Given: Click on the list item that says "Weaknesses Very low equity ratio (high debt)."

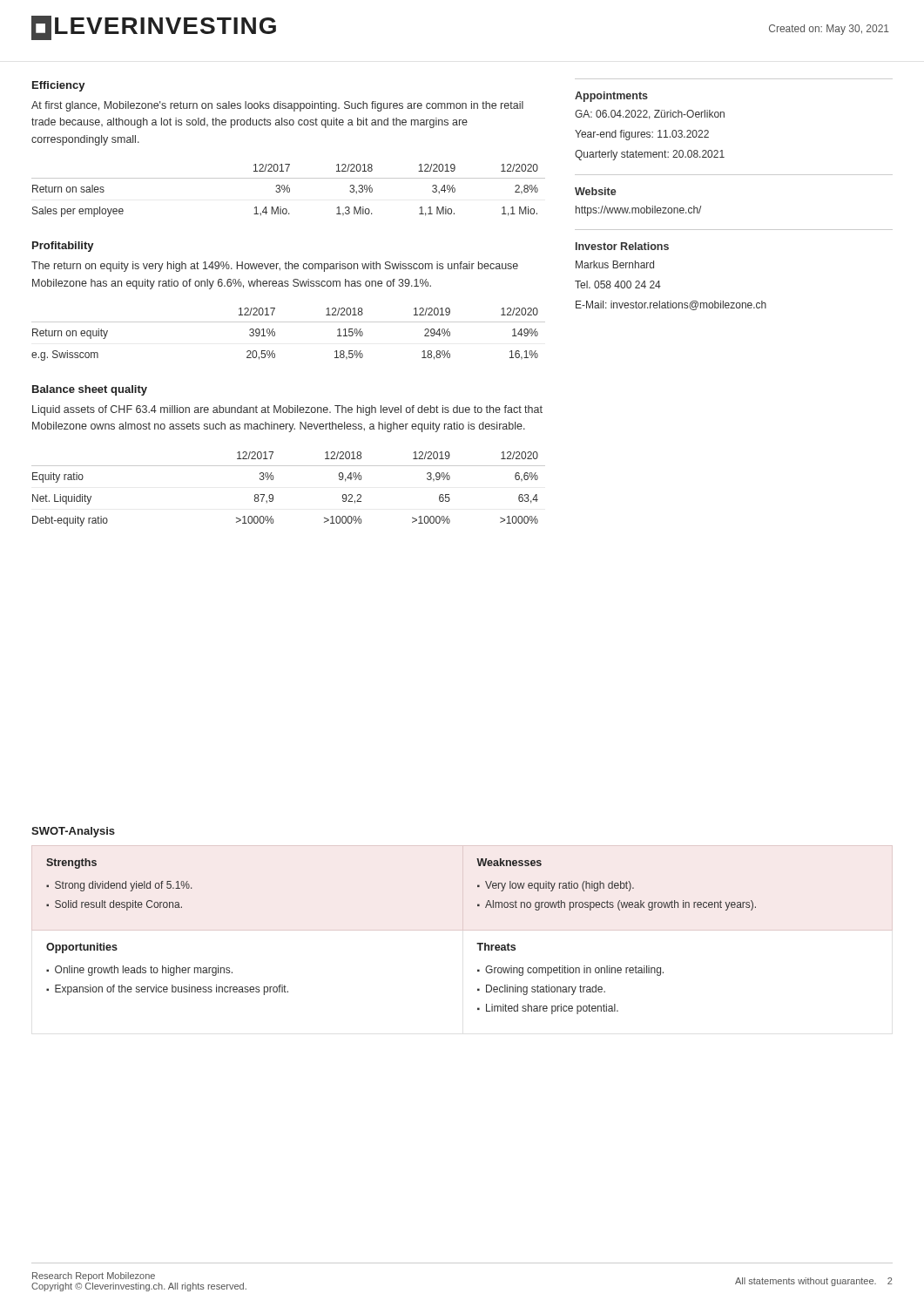Looking at the screenshot, I should click(509, 862).
